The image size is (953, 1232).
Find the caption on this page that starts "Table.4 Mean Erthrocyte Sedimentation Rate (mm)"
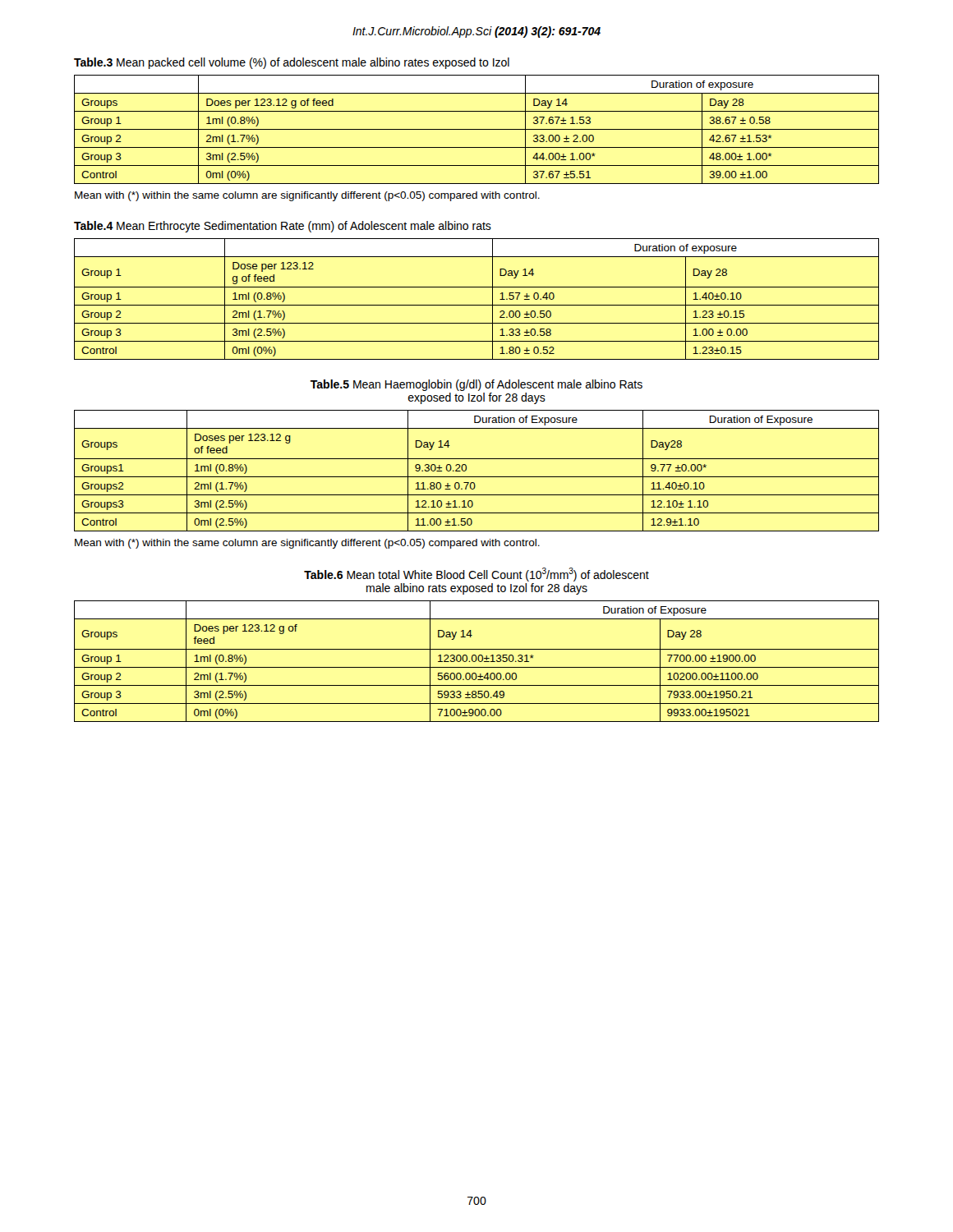[283, 226]
